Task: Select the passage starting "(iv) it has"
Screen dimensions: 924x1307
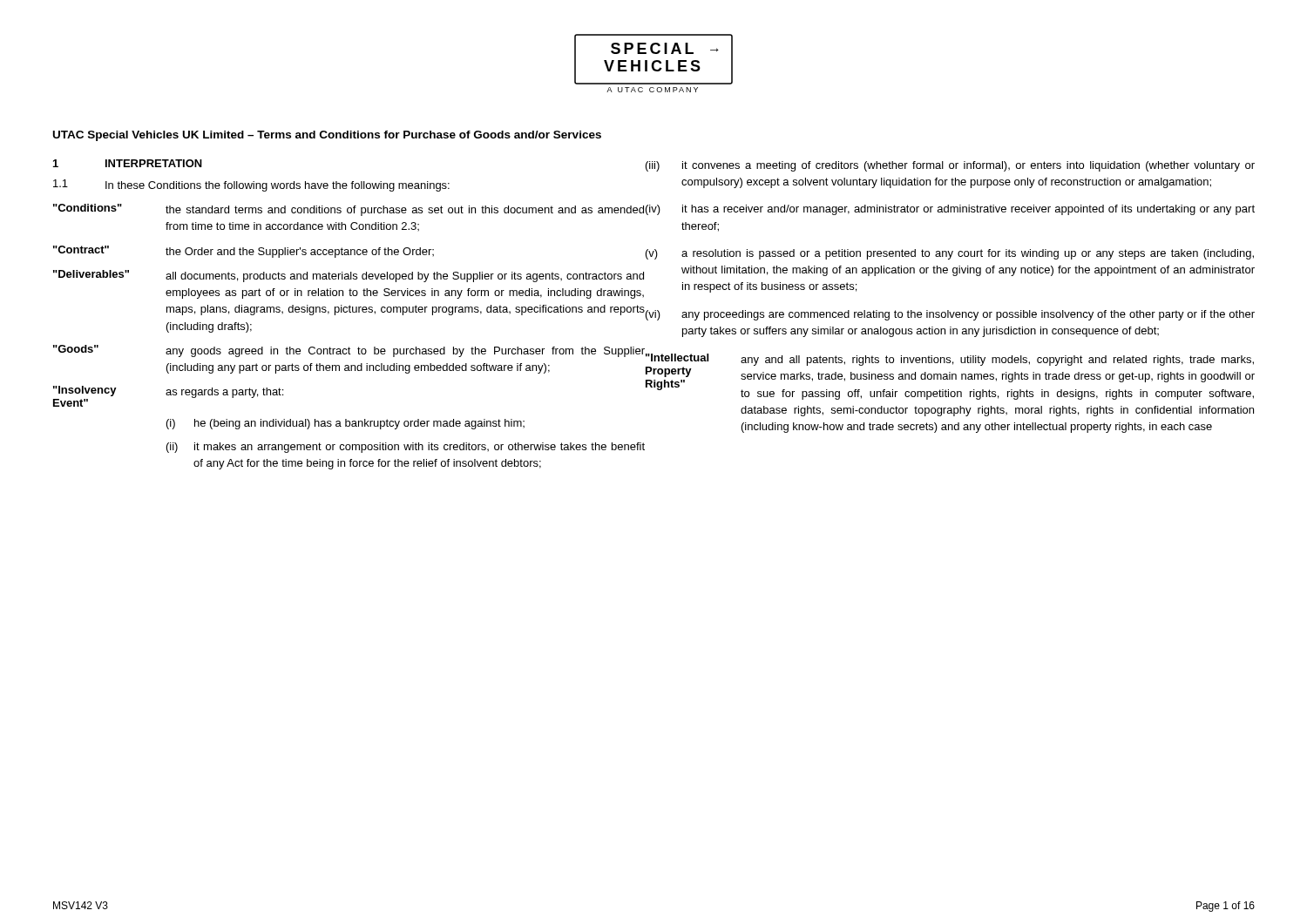Action: (x=950, y=217)
